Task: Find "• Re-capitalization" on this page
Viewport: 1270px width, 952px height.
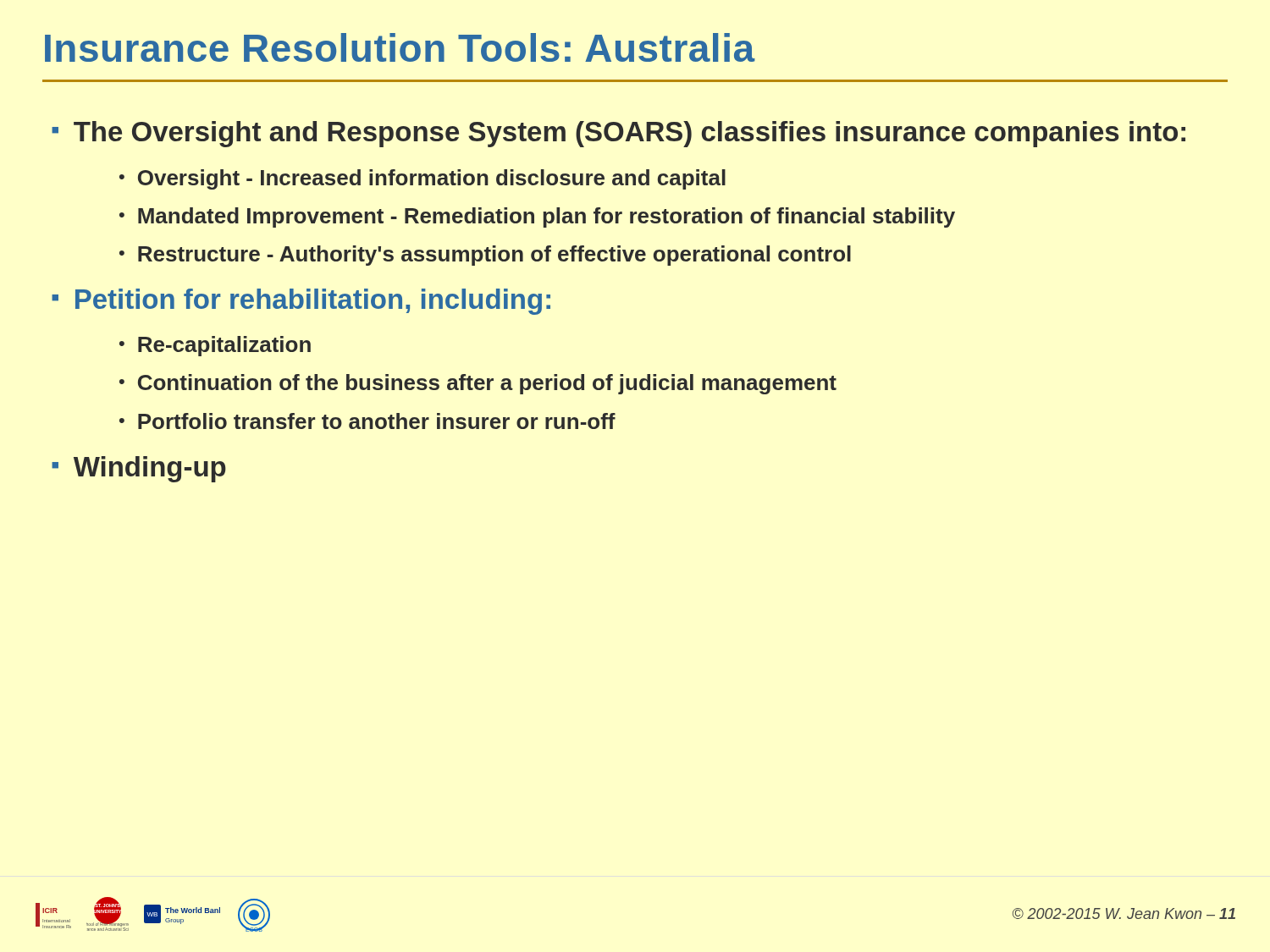Action: [x=215, y=345]
